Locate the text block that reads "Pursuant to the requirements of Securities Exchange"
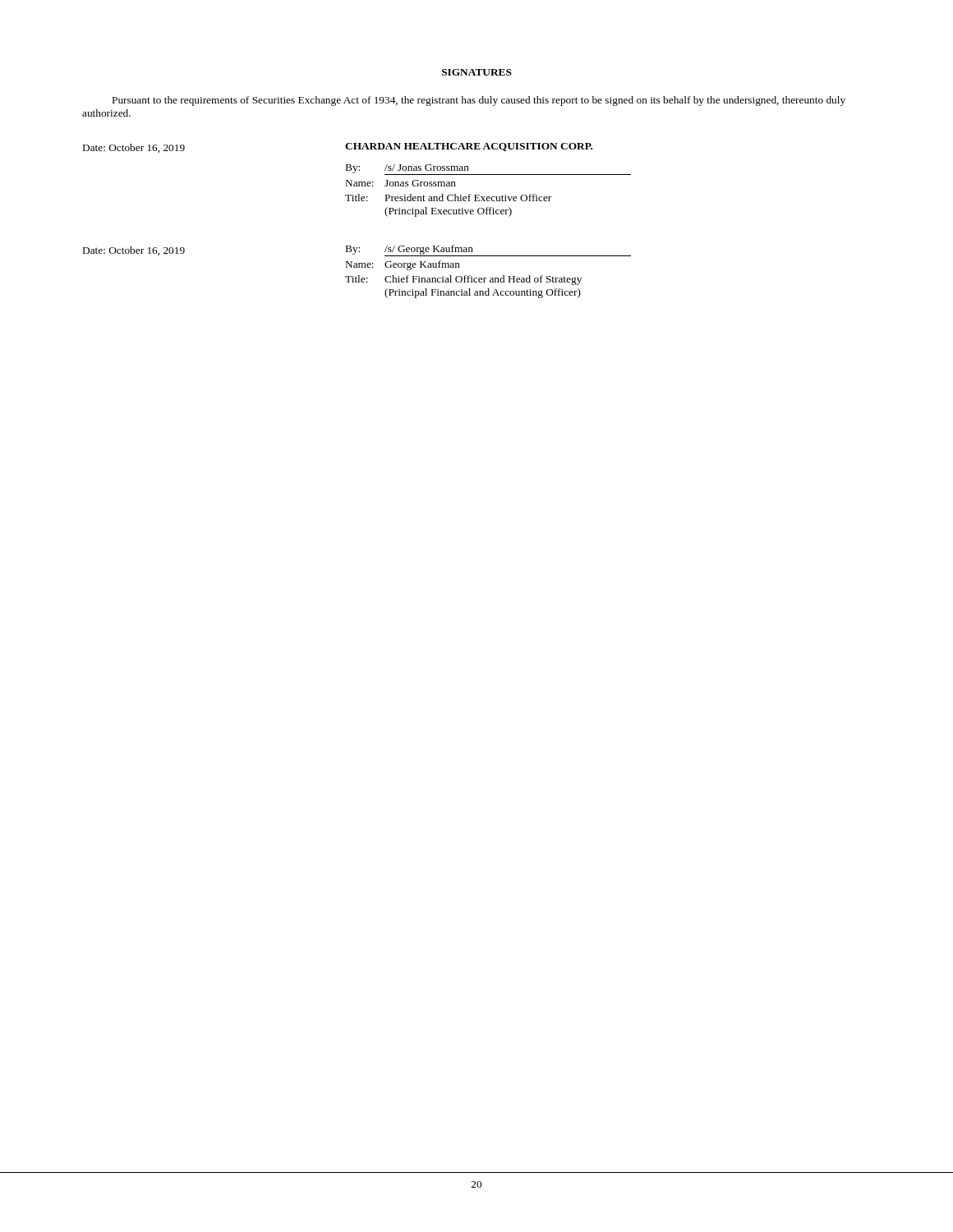Viewport: 953px width, 1232px height. pyautogui.click(x=464, y=106)
